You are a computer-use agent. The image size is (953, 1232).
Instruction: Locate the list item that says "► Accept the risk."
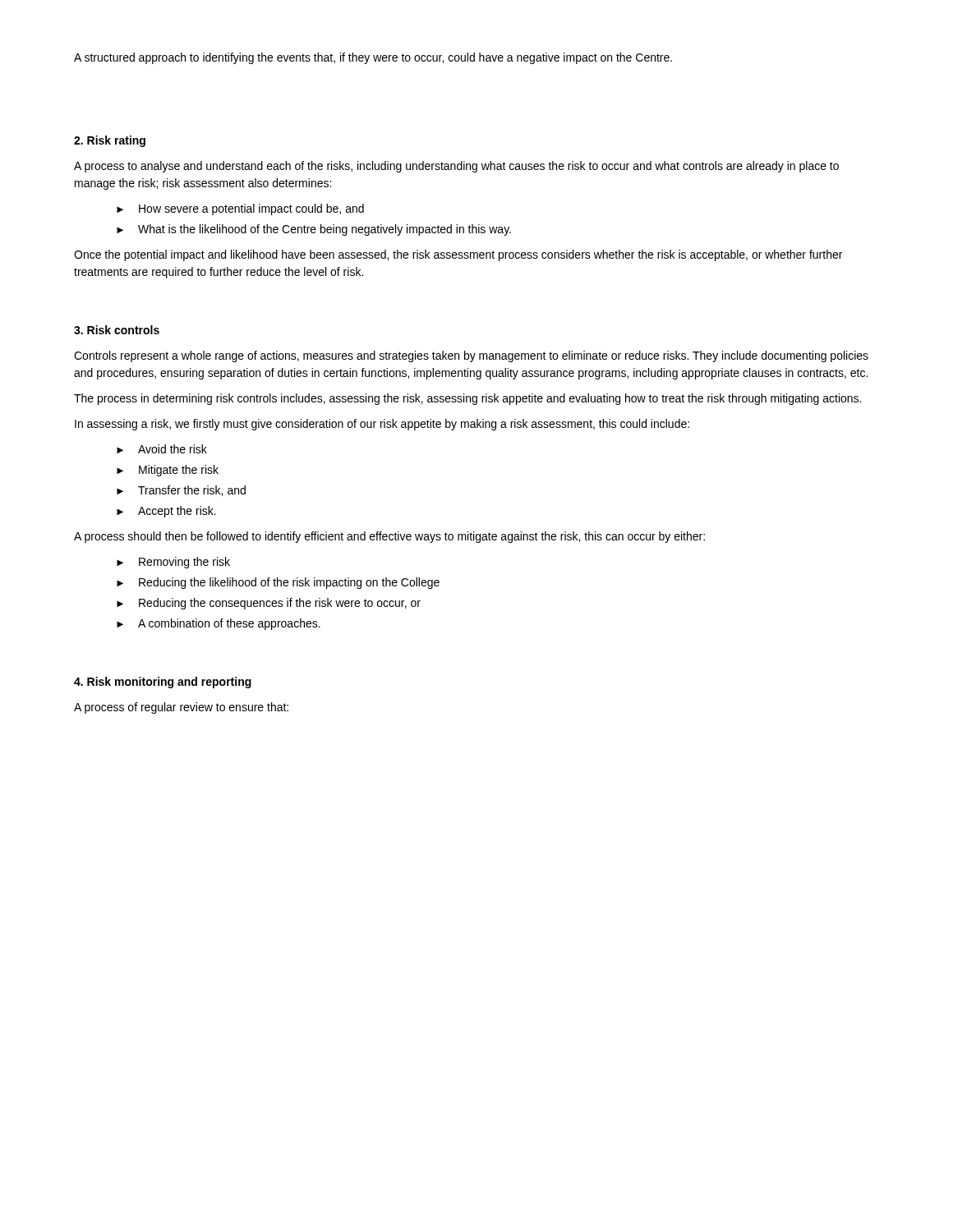166,512
